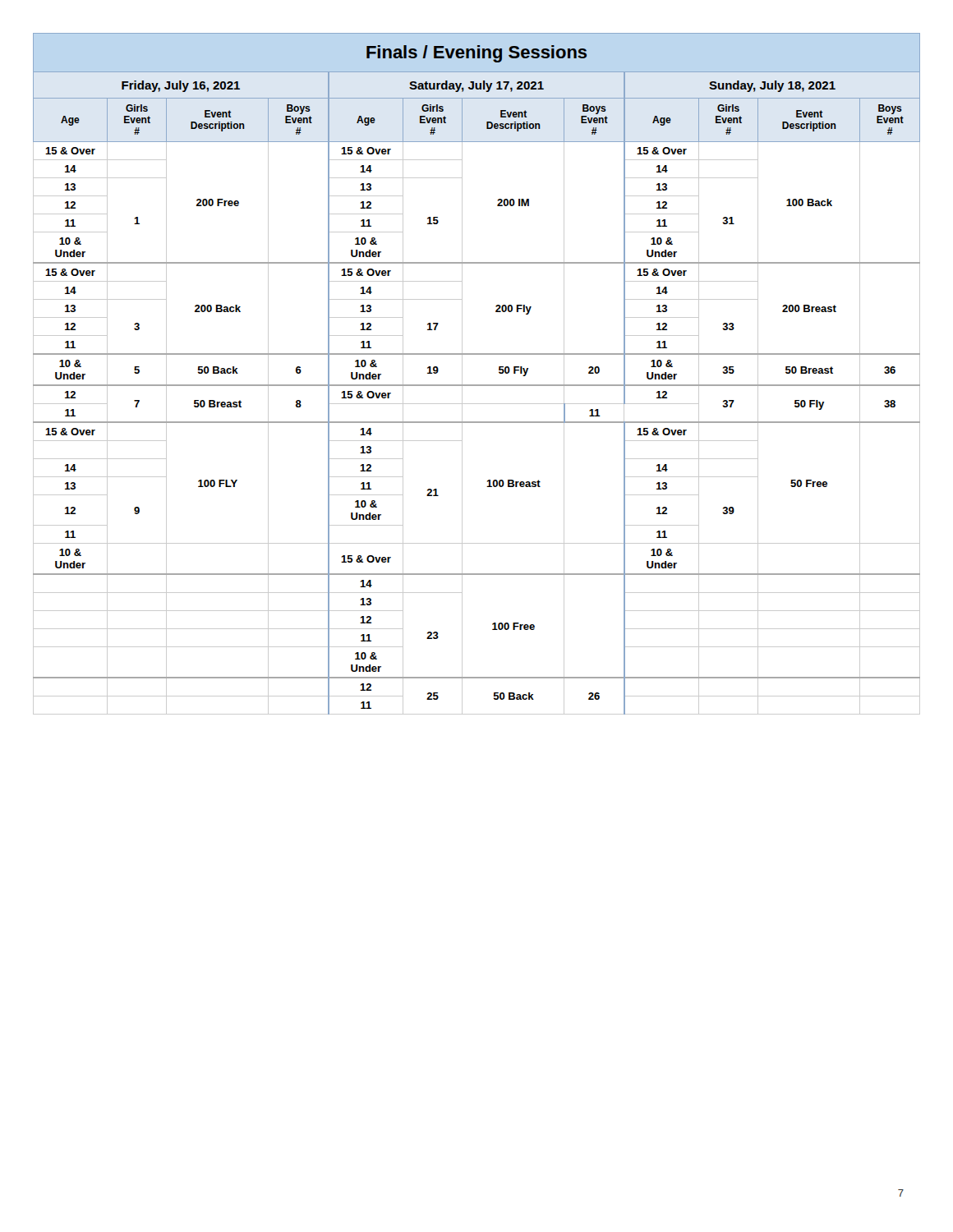Find "Finals / Evening Sessions" on this page
Image resolution: width=953 pixels, height=1232 pixels.
[x=476, y=52]
